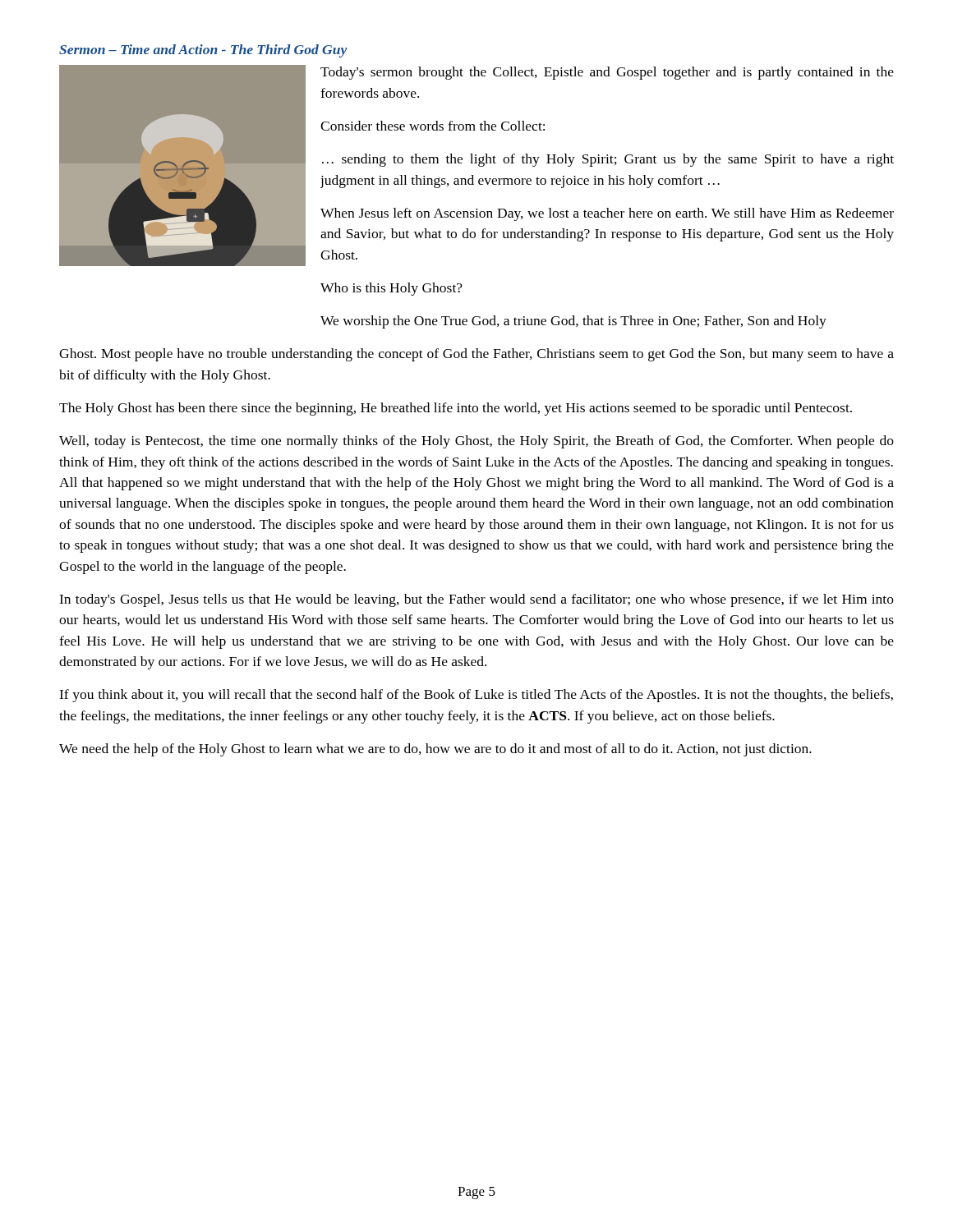Find the photo

pos(182,169)
